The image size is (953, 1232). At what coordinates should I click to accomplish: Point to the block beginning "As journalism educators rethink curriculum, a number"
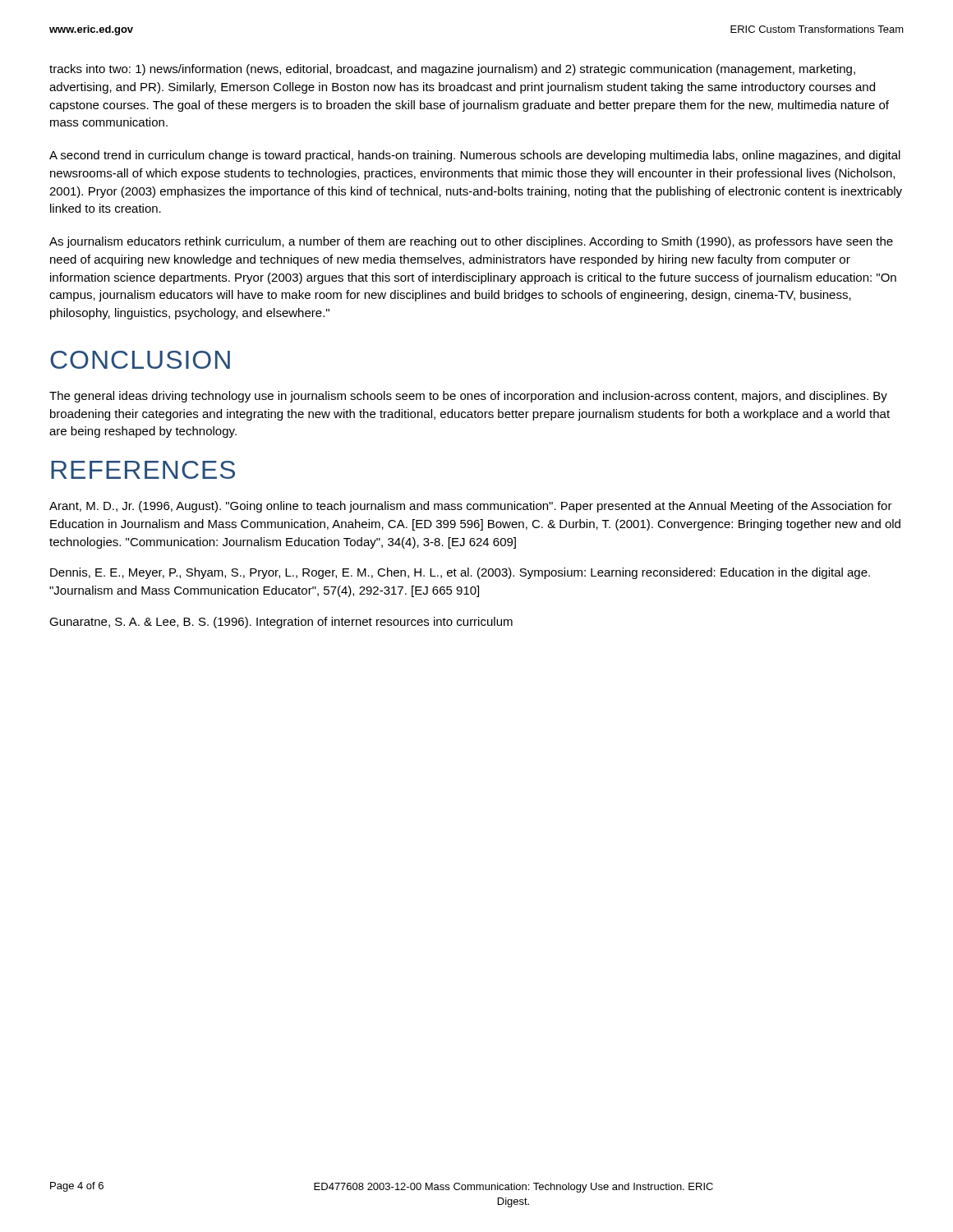point(473,277)
